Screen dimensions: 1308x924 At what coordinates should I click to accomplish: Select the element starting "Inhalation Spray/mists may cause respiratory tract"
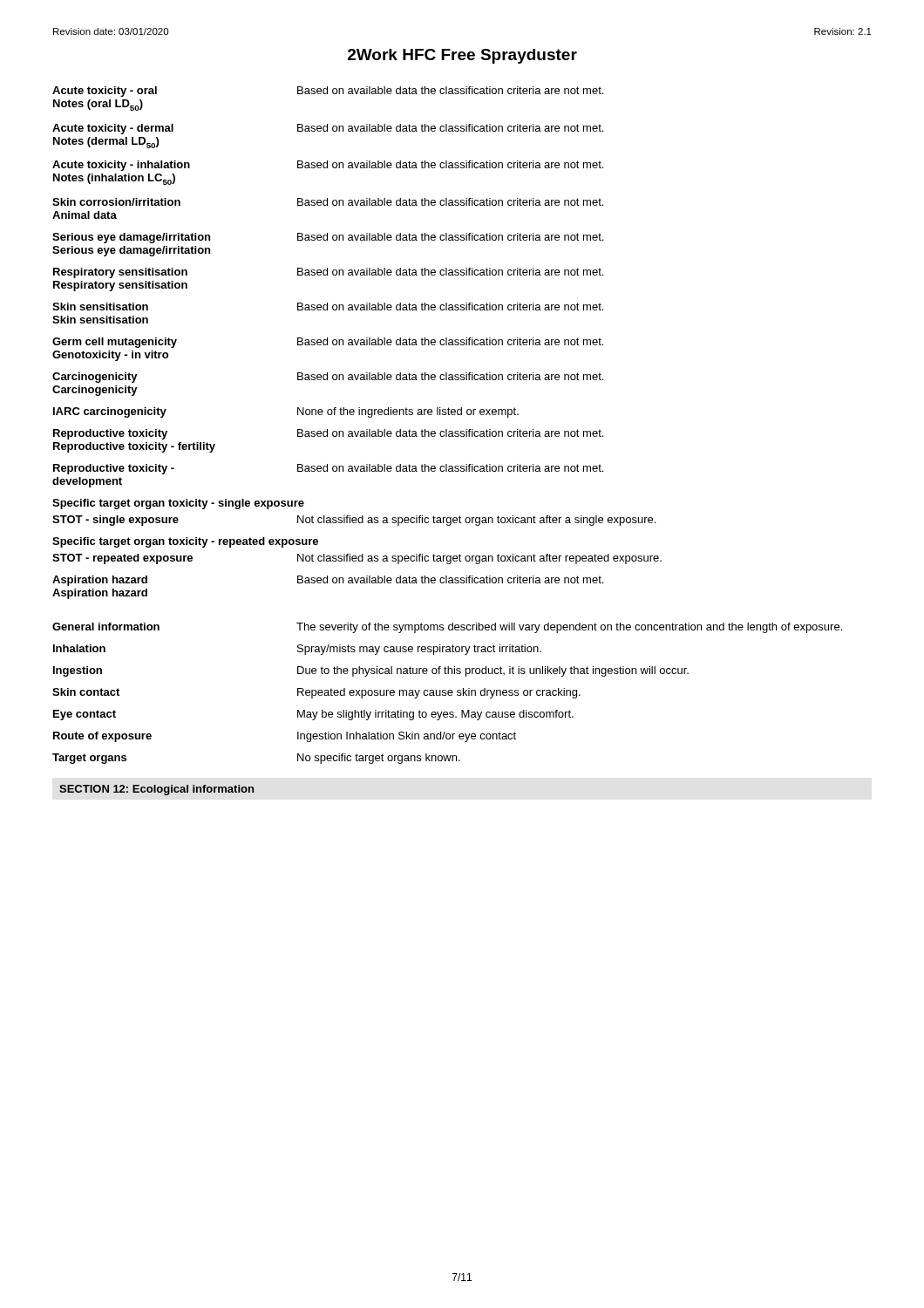[462, 648]
